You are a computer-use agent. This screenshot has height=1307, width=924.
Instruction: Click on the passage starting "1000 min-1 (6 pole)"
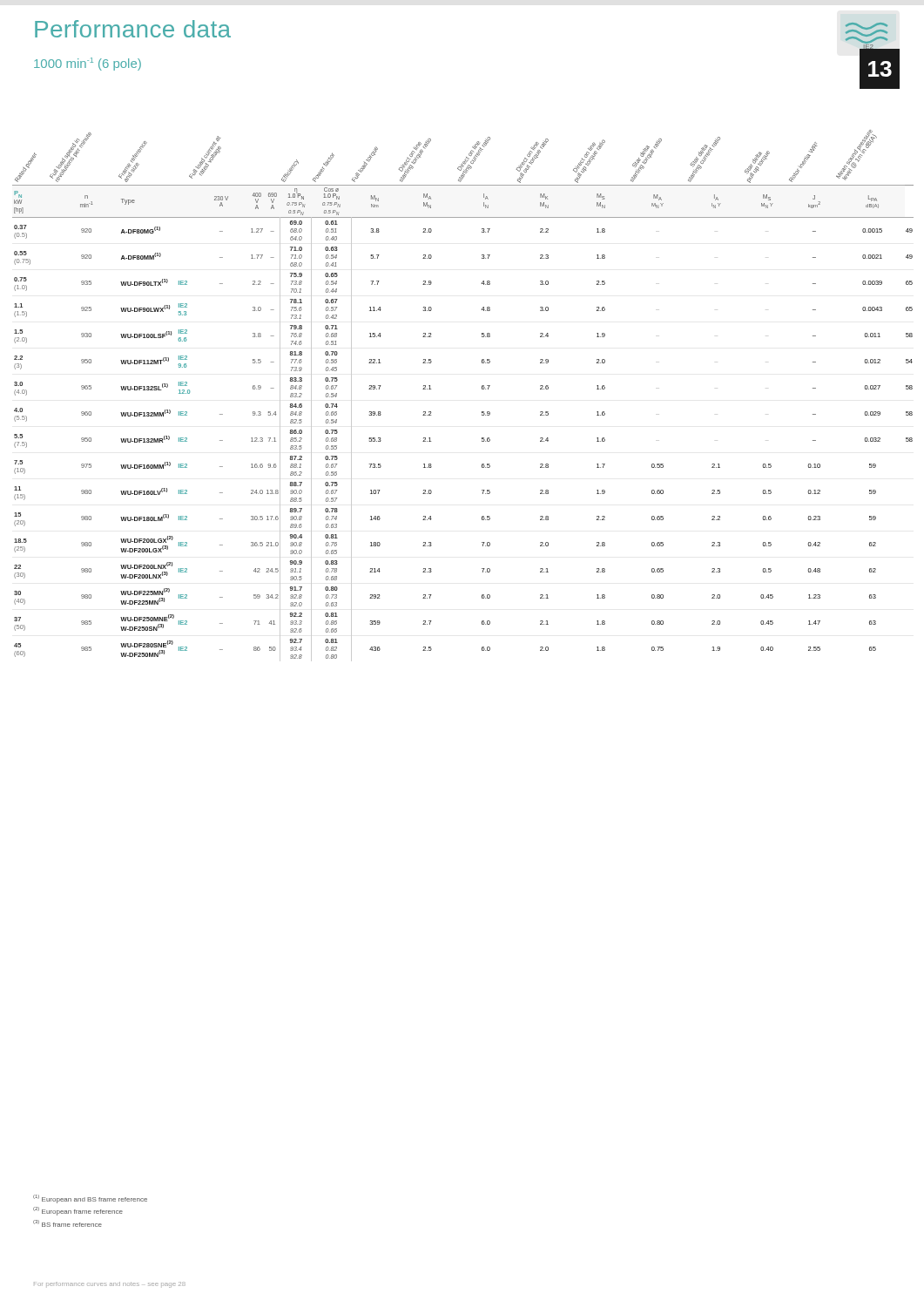(x=87, y=63)
